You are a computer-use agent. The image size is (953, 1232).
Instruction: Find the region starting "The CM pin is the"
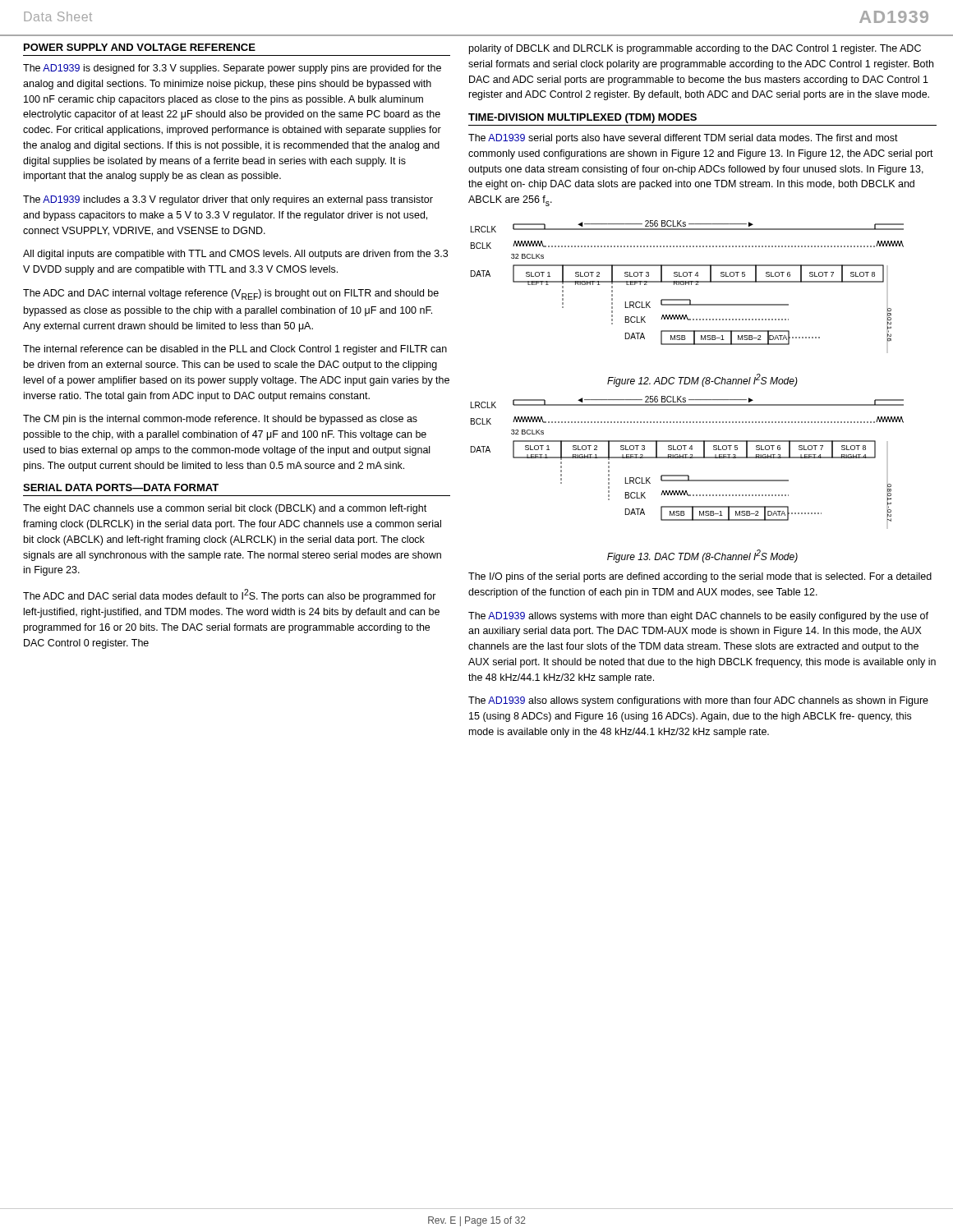coord(237,443)
